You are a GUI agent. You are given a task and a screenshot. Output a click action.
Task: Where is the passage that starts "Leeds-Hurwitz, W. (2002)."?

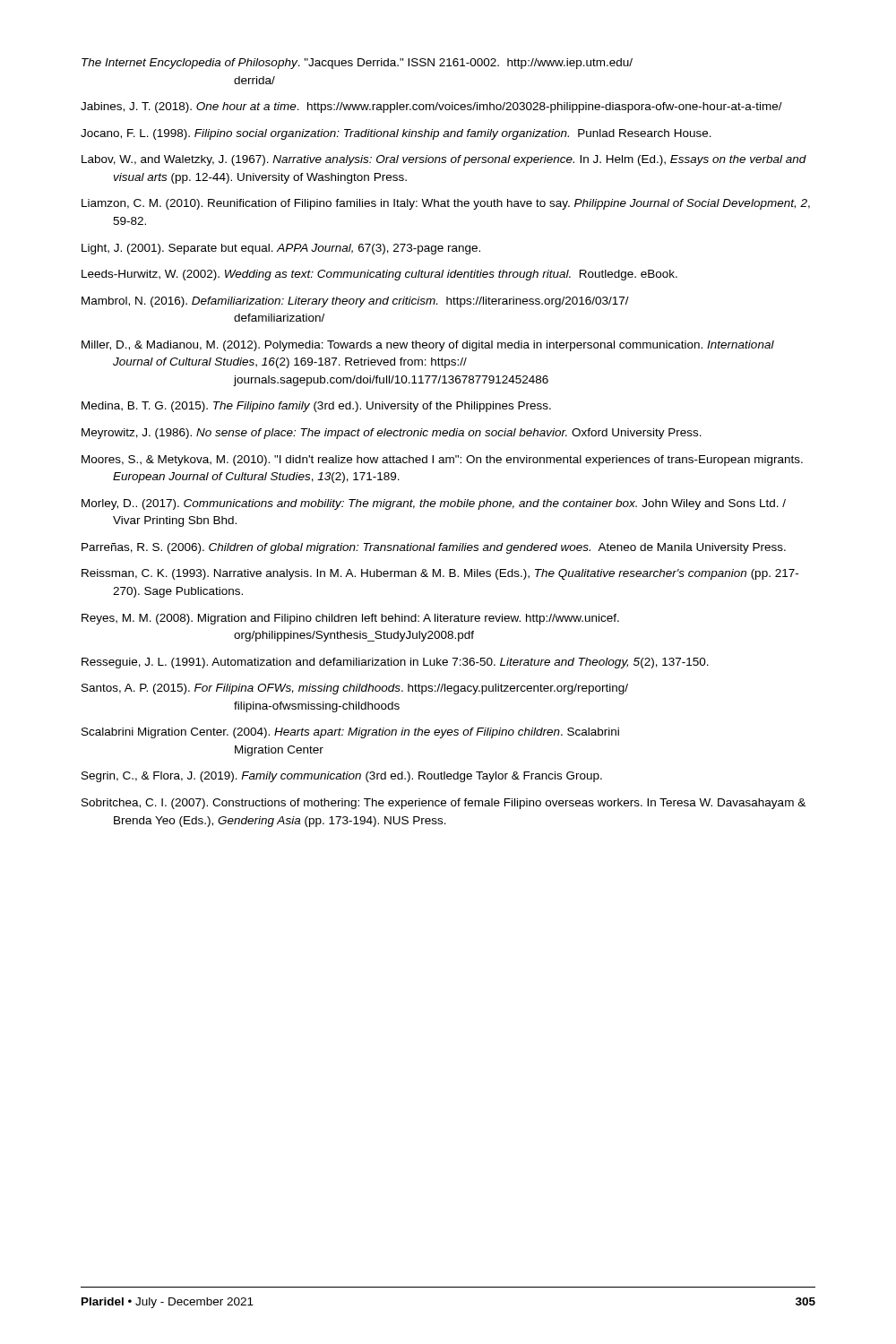pyautogui.click(x=379, y=274)
